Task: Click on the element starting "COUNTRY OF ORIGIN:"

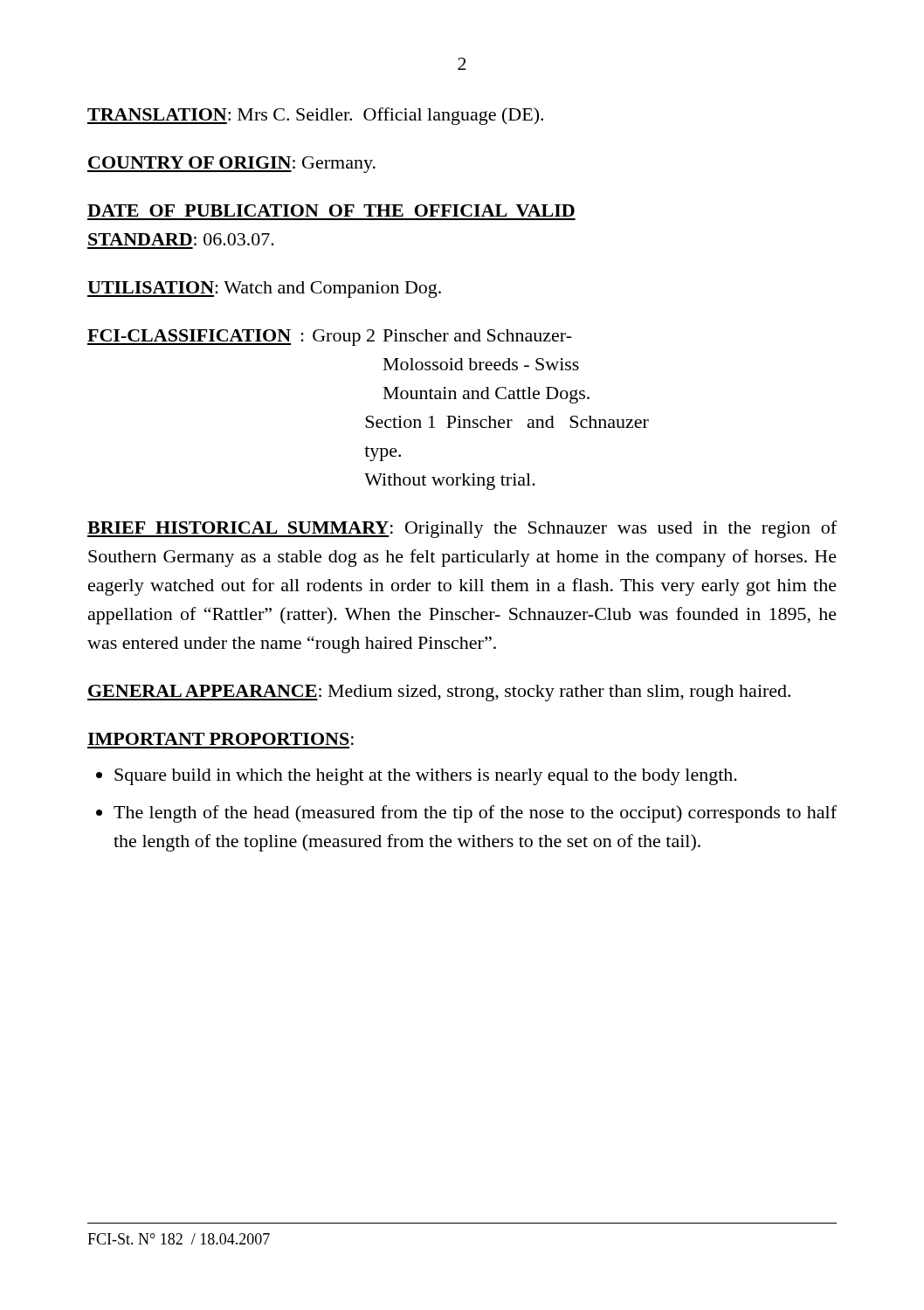Action: [232, 162]
